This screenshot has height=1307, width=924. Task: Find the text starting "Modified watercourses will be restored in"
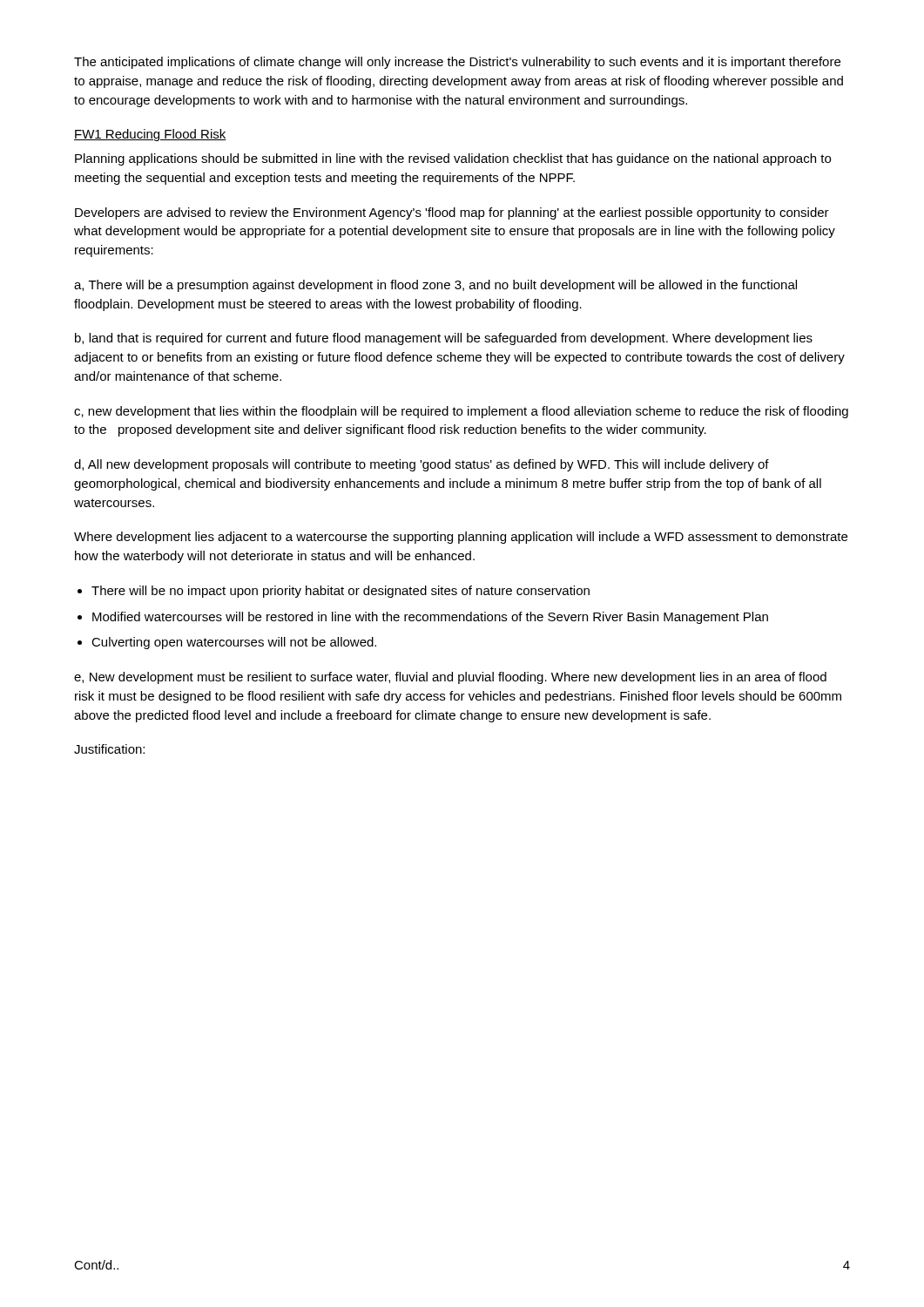(x=430, y=616)
